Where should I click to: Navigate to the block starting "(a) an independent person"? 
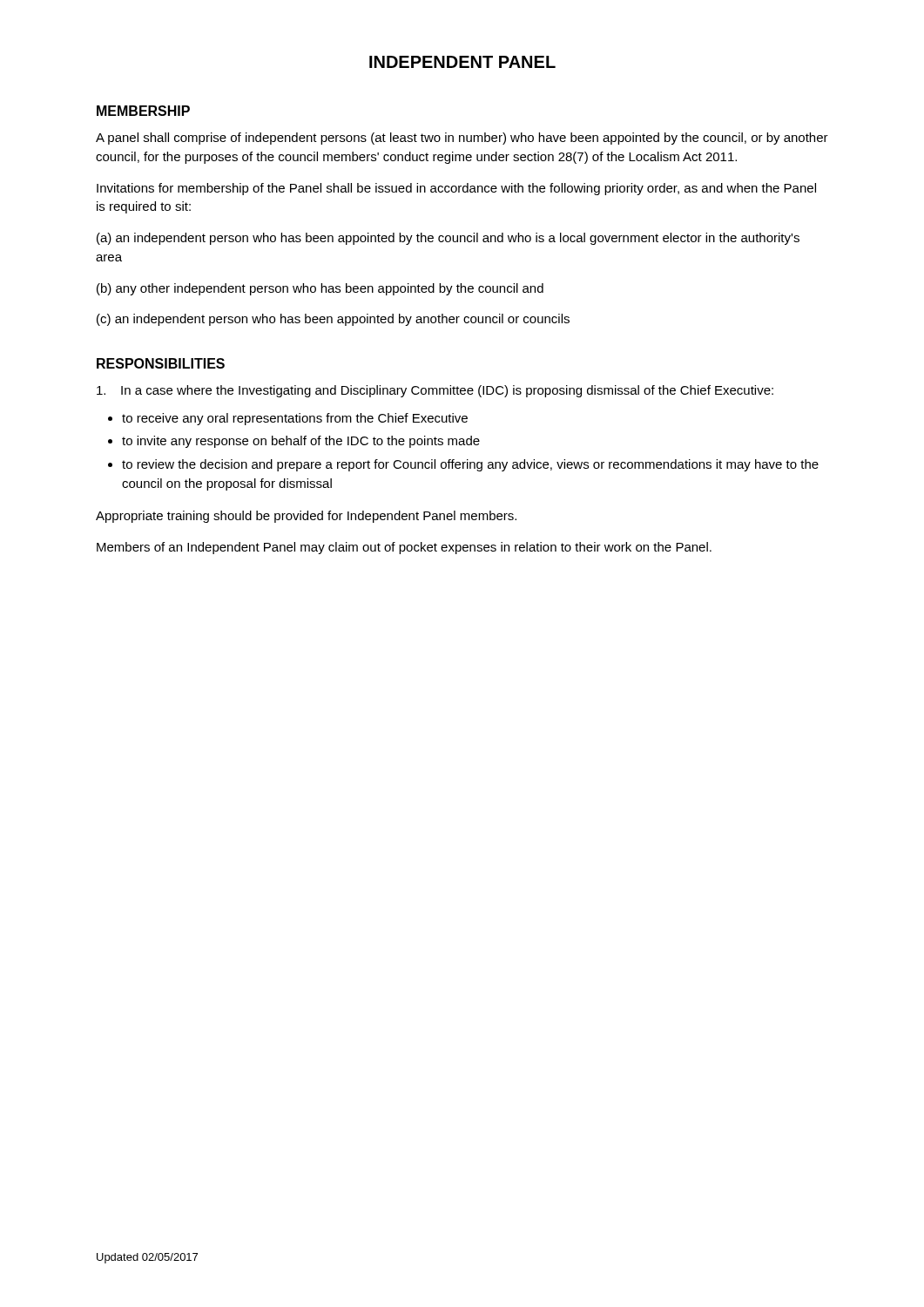point(448,247)
